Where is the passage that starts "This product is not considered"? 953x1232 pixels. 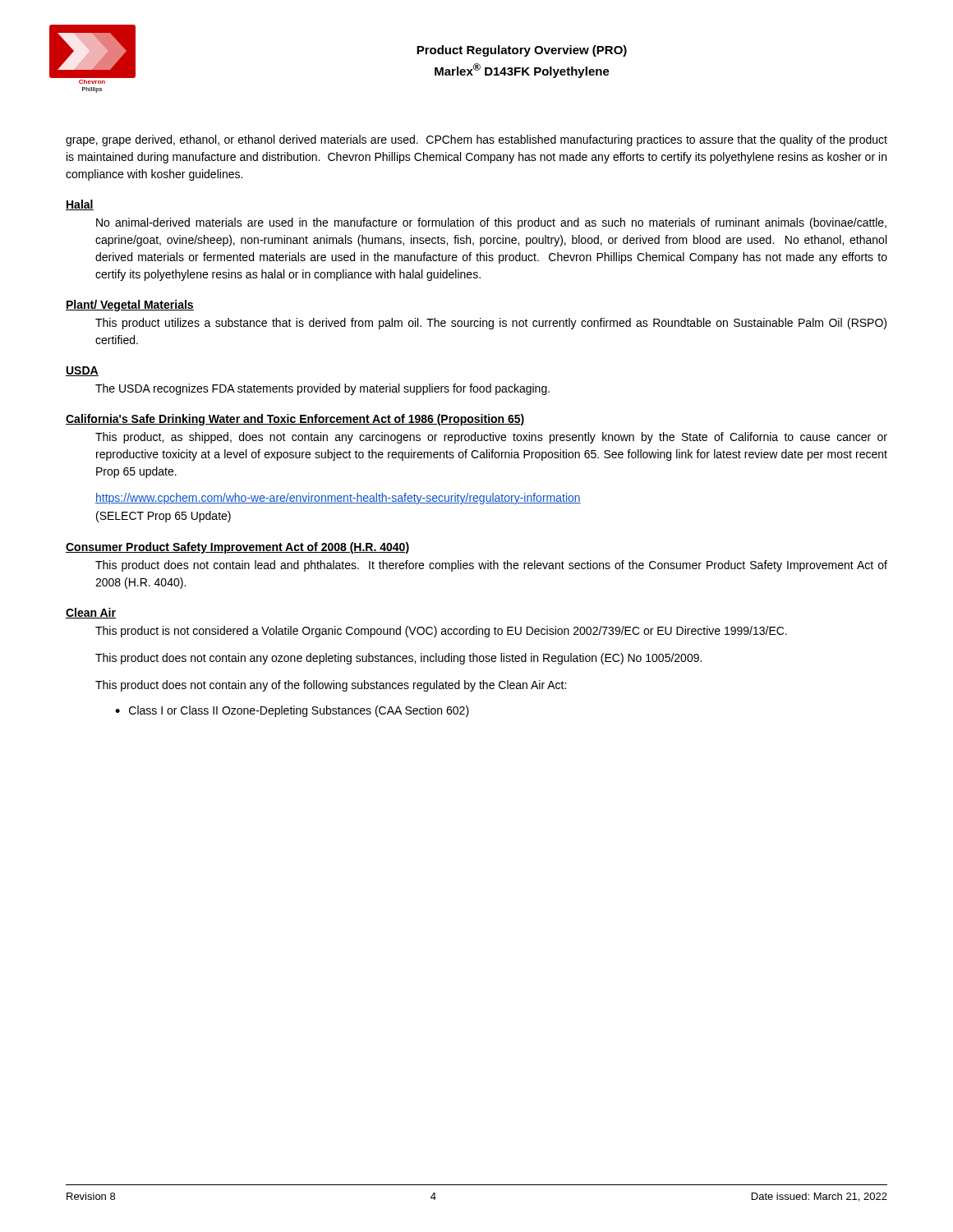pos(441,631)
